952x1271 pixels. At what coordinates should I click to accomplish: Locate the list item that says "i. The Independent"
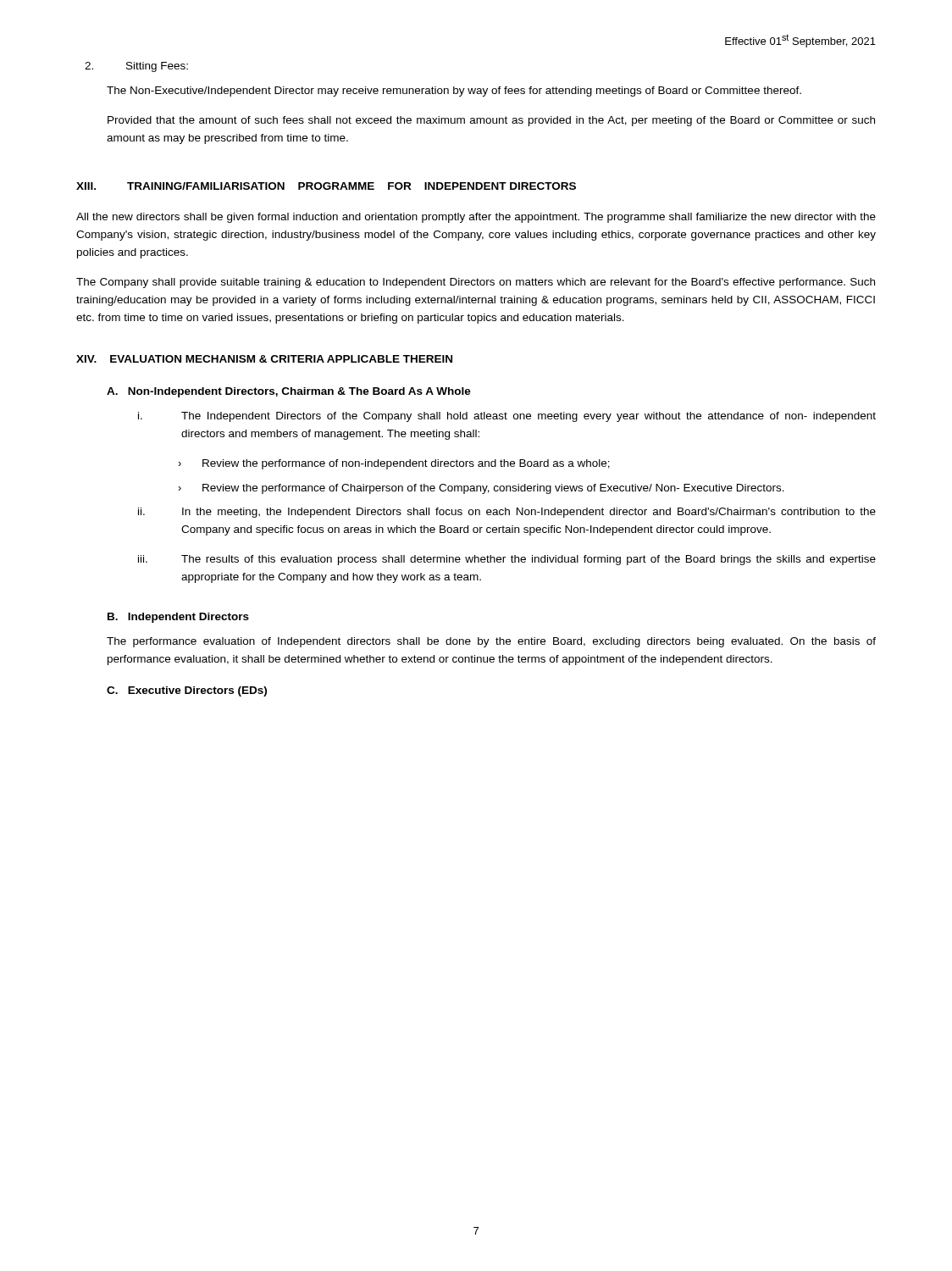(x=506, y=425)
